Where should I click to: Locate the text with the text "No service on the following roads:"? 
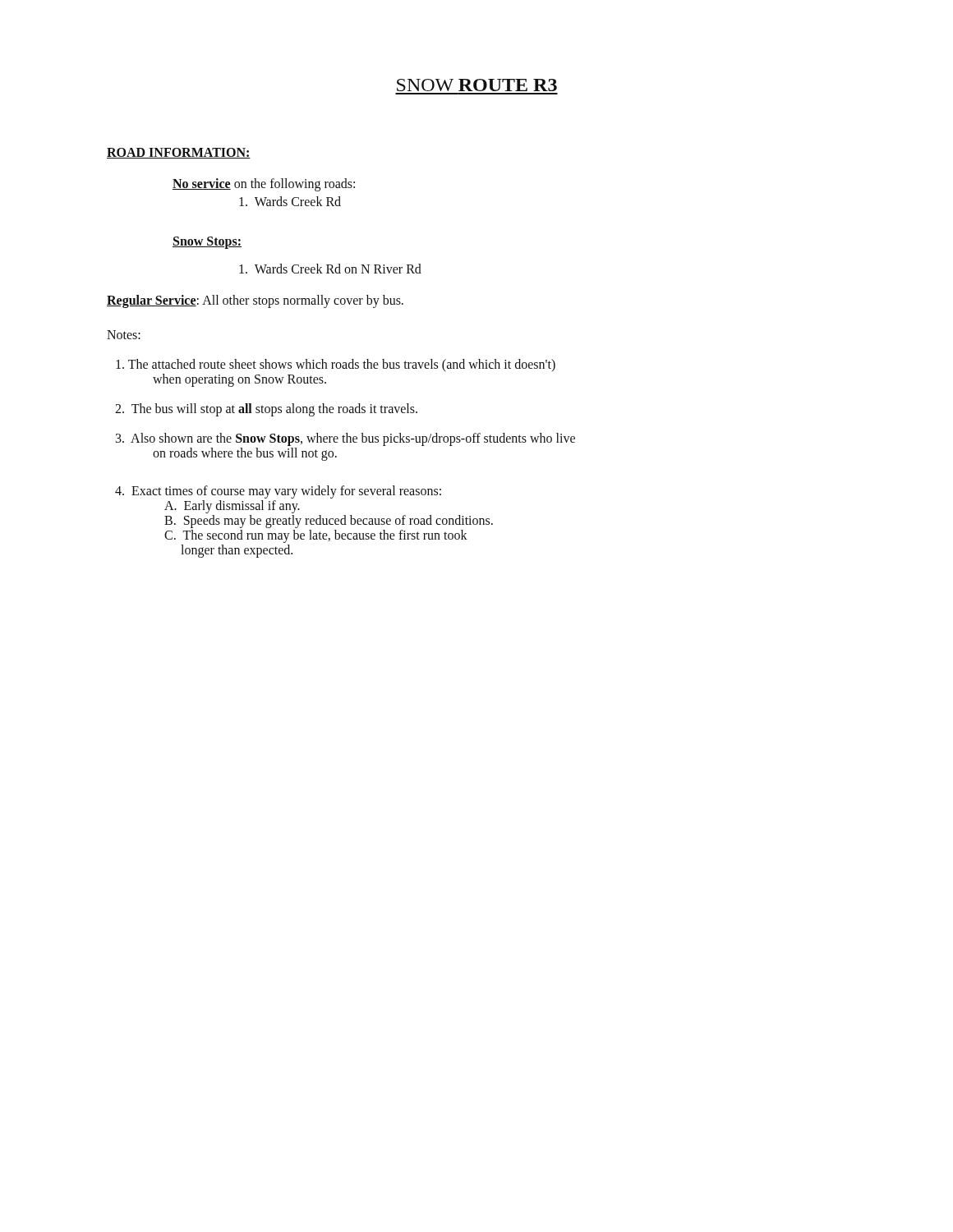coord(264,184)
